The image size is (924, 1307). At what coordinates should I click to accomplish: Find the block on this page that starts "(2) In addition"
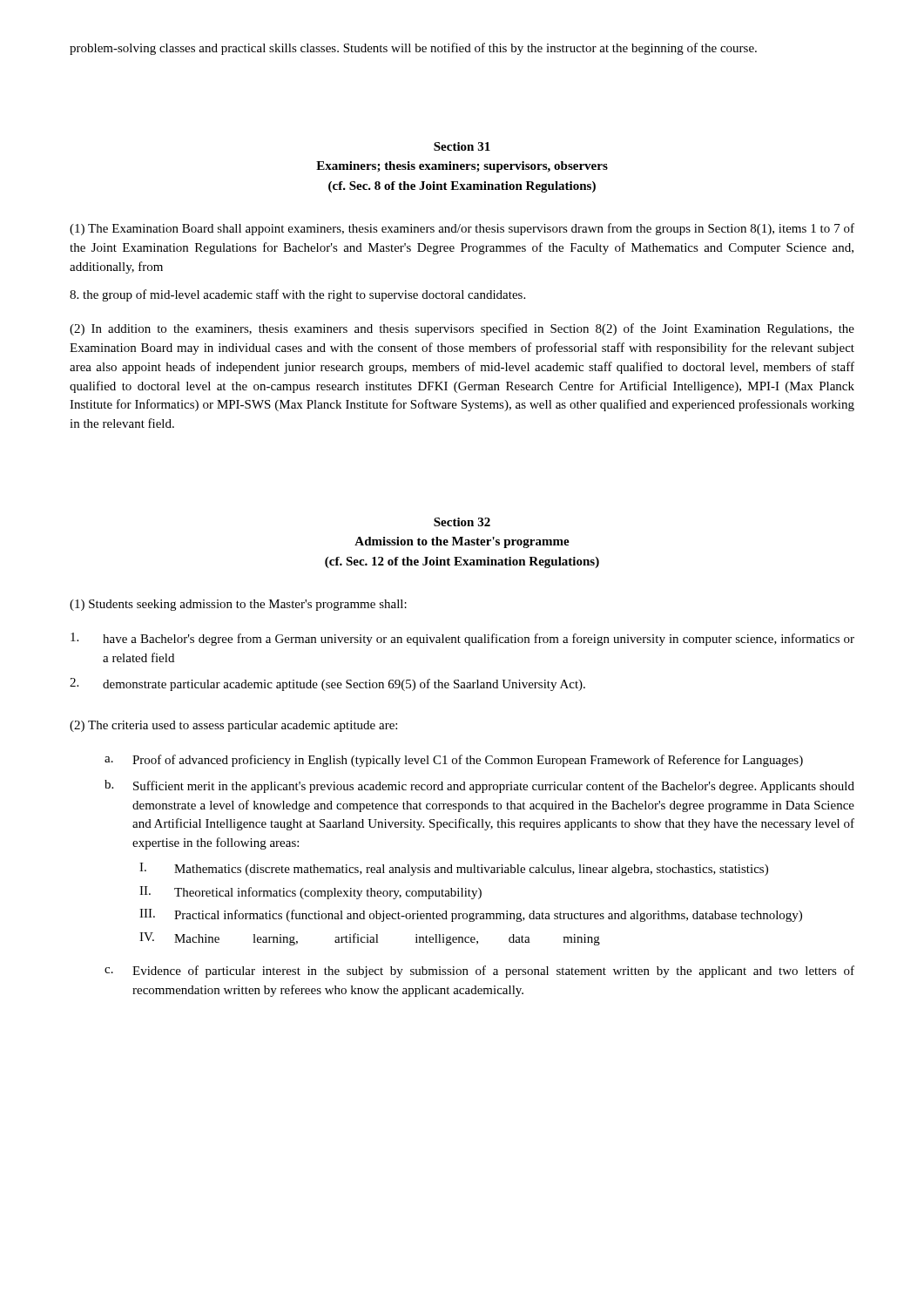pos(462,377)
